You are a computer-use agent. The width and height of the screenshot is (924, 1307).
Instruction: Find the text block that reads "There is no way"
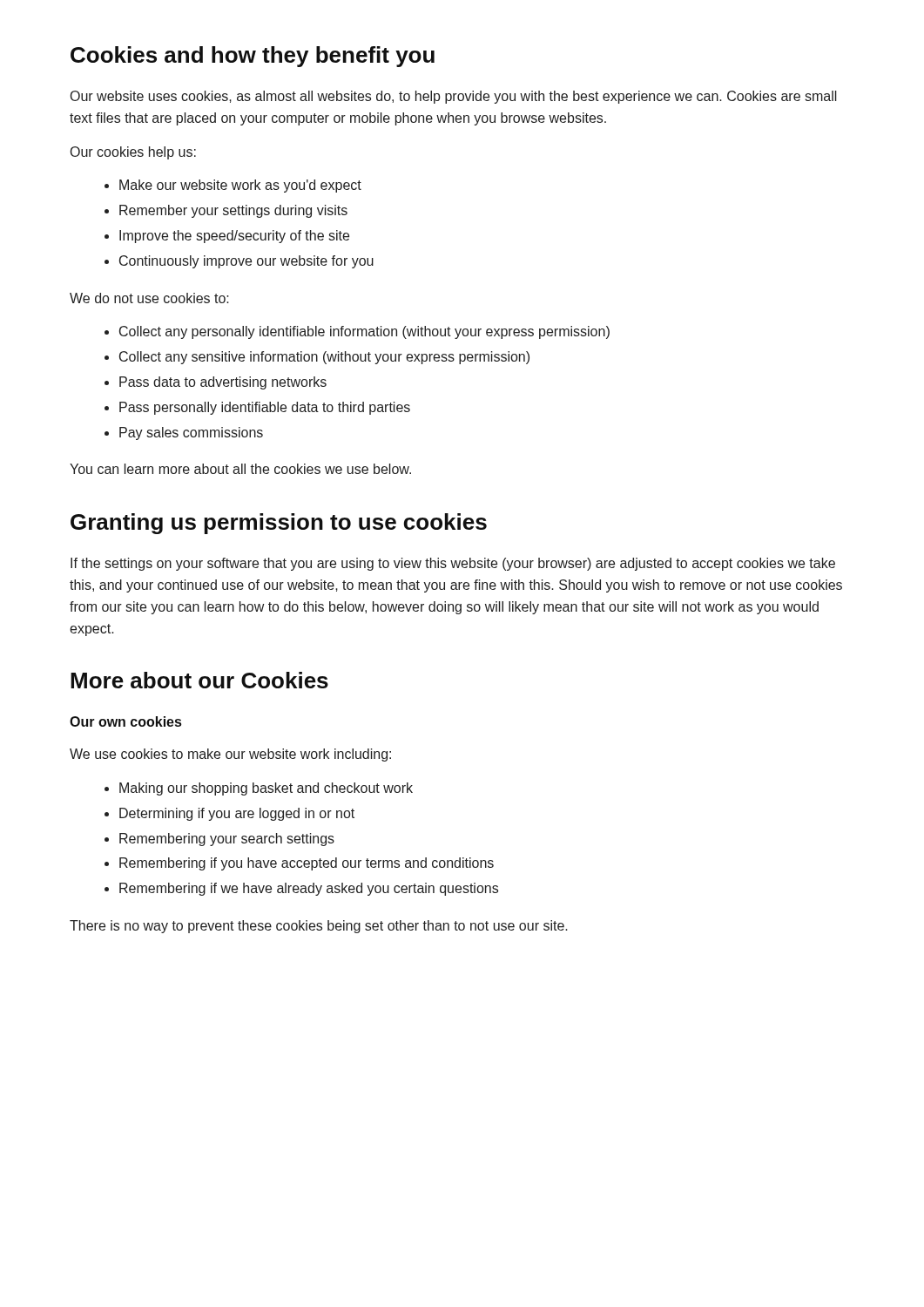[462, 926]
